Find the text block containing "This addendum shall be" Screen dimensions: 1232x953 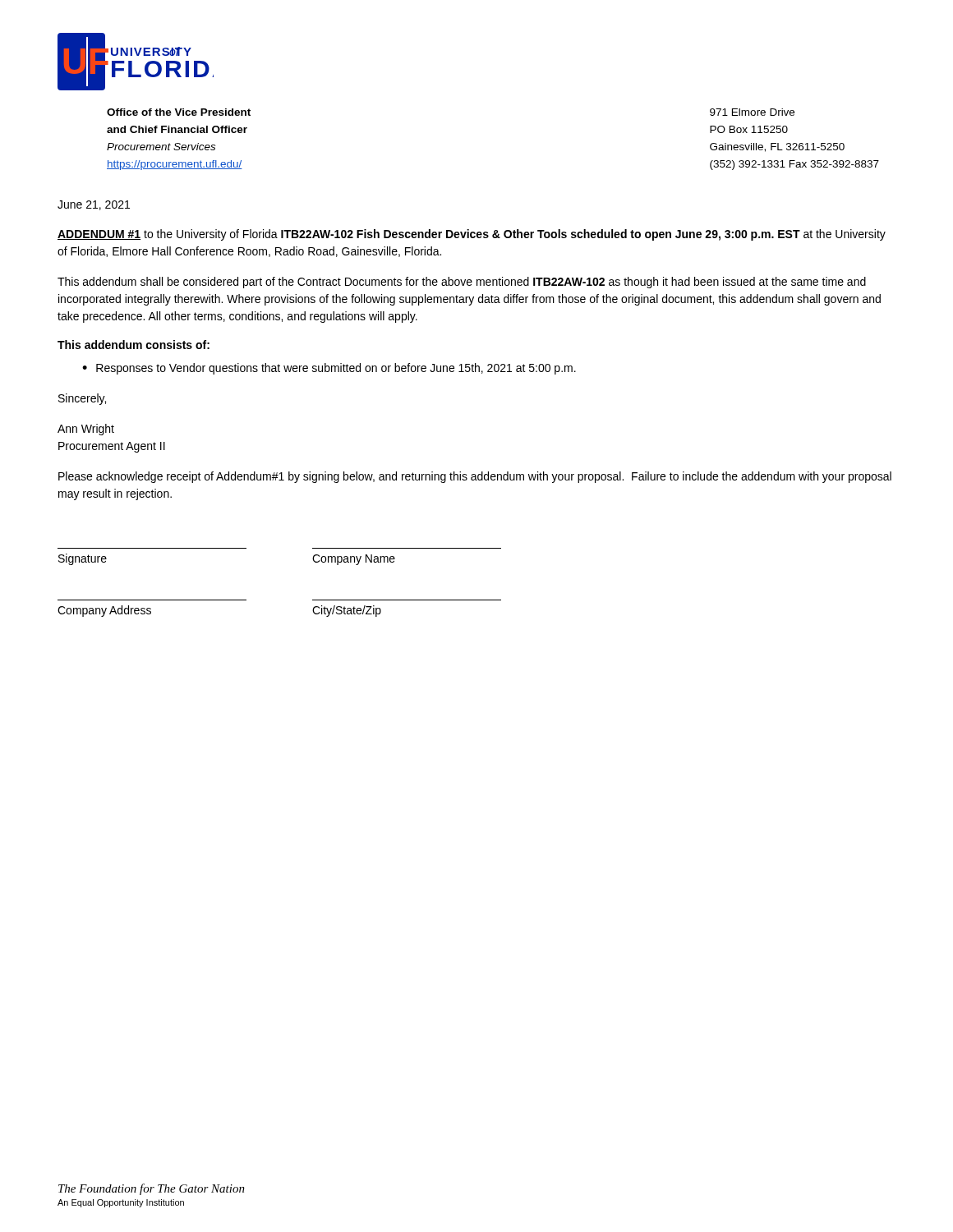click(469, 299)
